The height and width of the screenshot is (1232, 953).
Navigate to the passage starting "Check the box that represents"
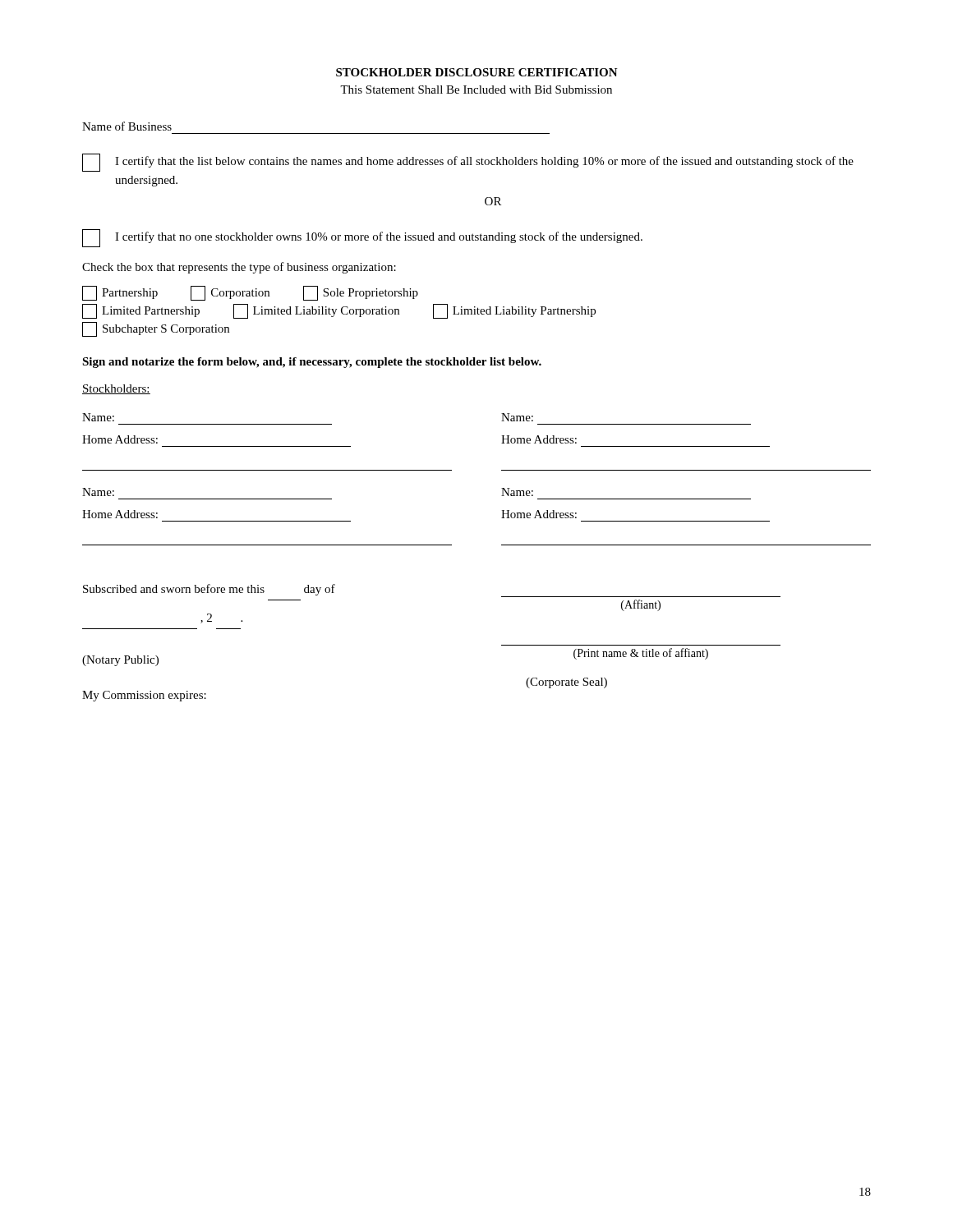239,267
